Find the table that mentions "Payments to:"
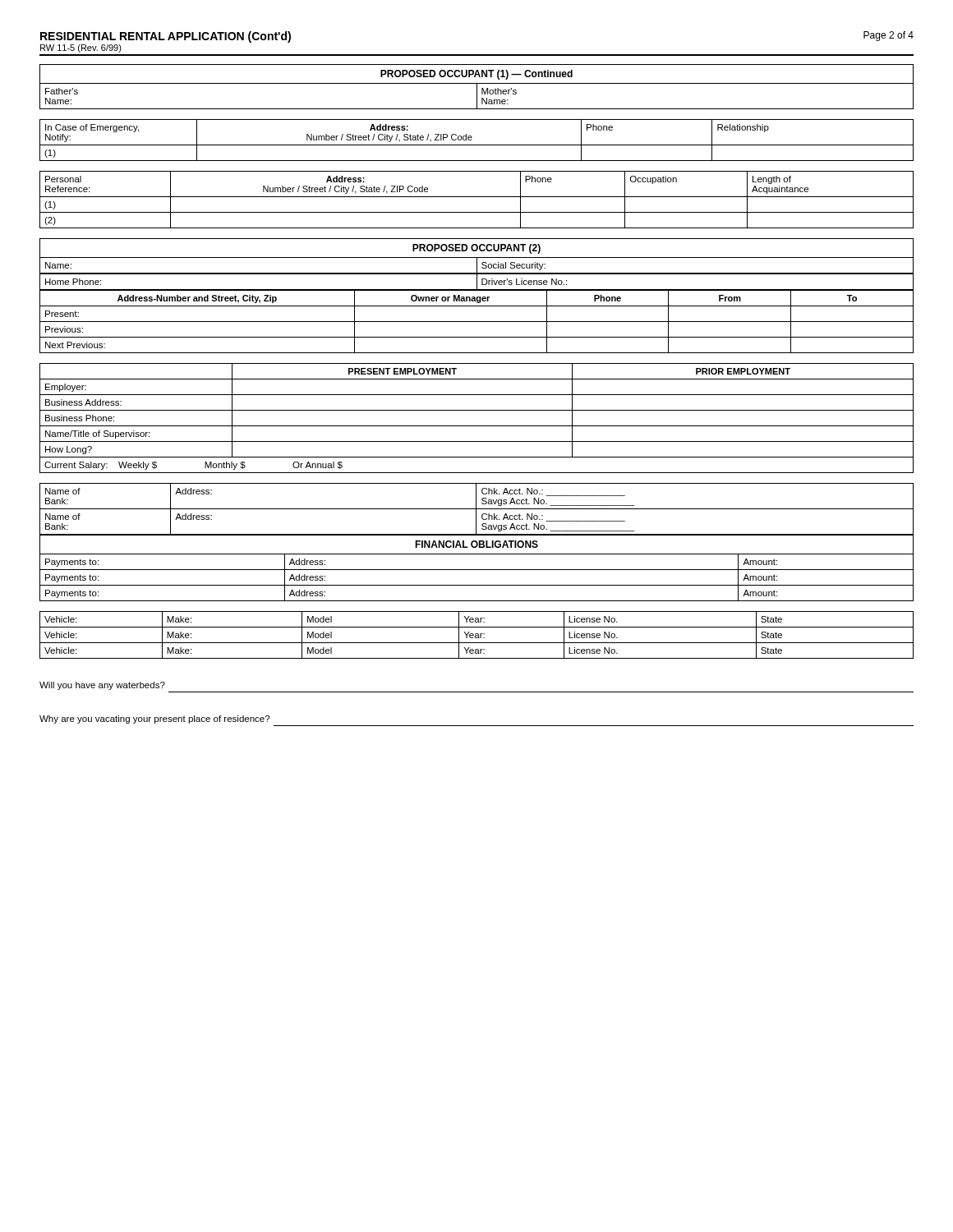The image size is (953, 1232). coord(476,577)
